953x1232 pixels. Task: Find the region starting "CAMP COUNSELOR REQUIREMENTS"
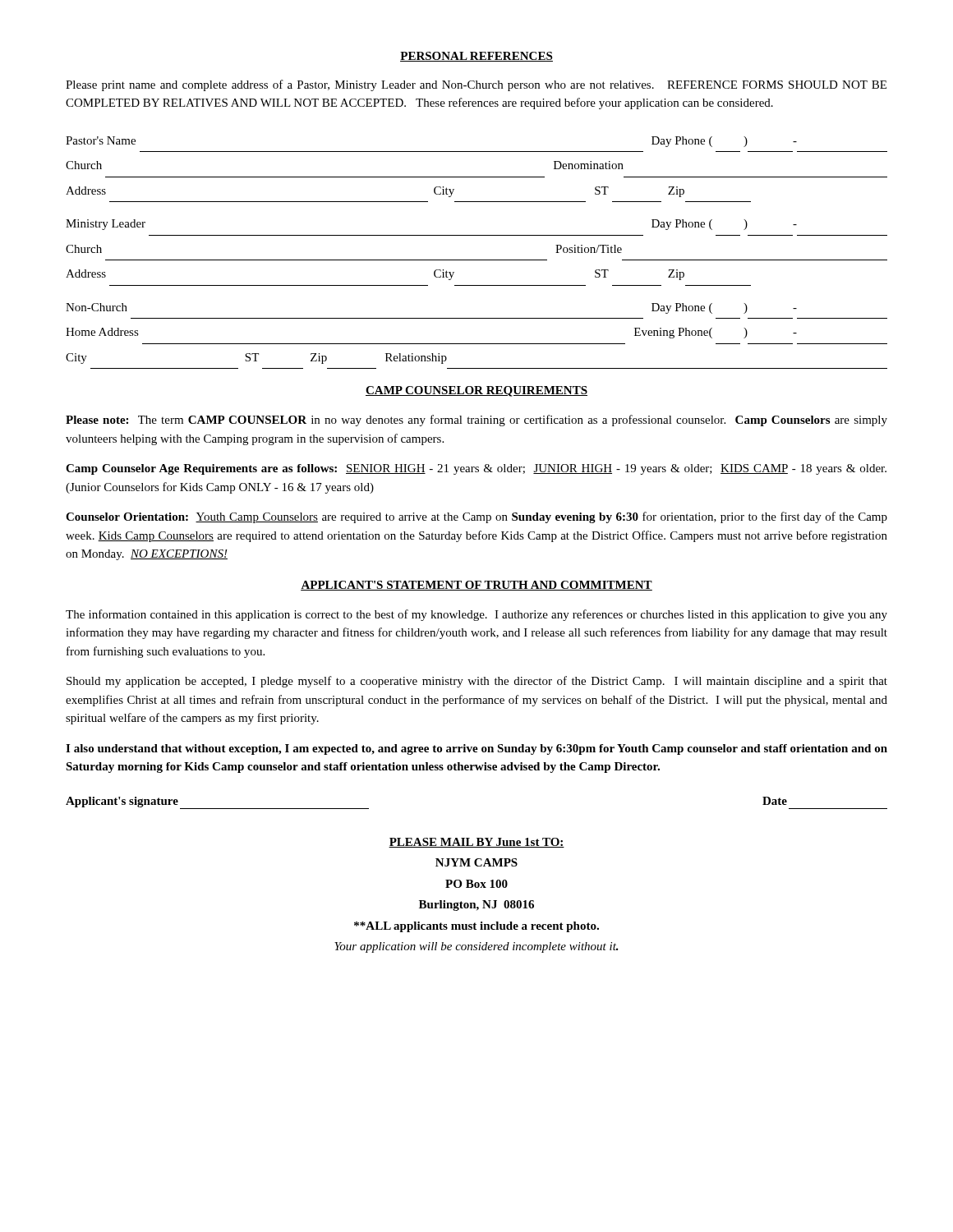click(476, 390)
